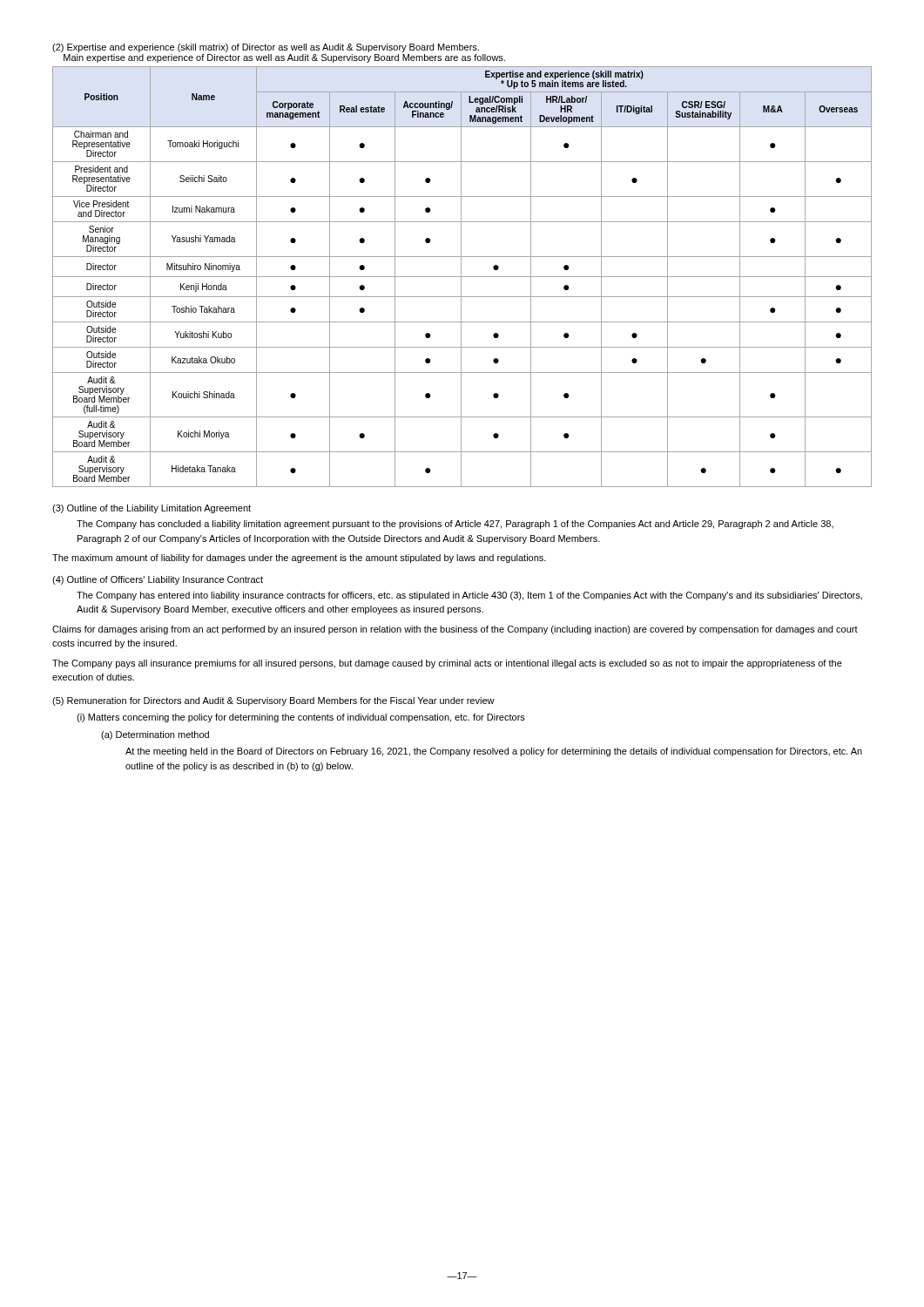Select the text starting "(2) Expertise and experience (skill"
Screen dimensions: 1307x924
[x=279, y=52]
